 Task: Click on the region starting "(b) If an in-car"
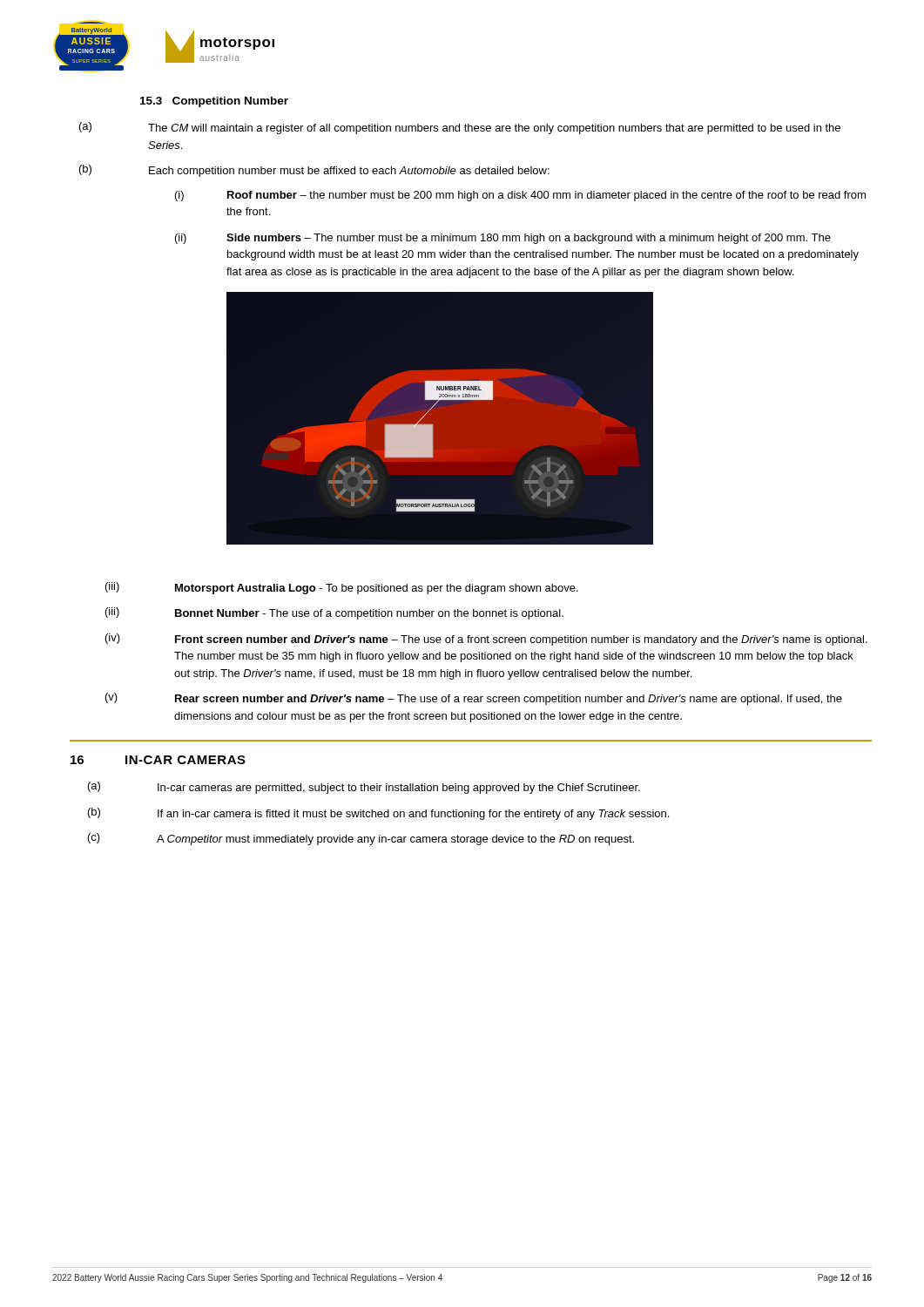[471, 813]
